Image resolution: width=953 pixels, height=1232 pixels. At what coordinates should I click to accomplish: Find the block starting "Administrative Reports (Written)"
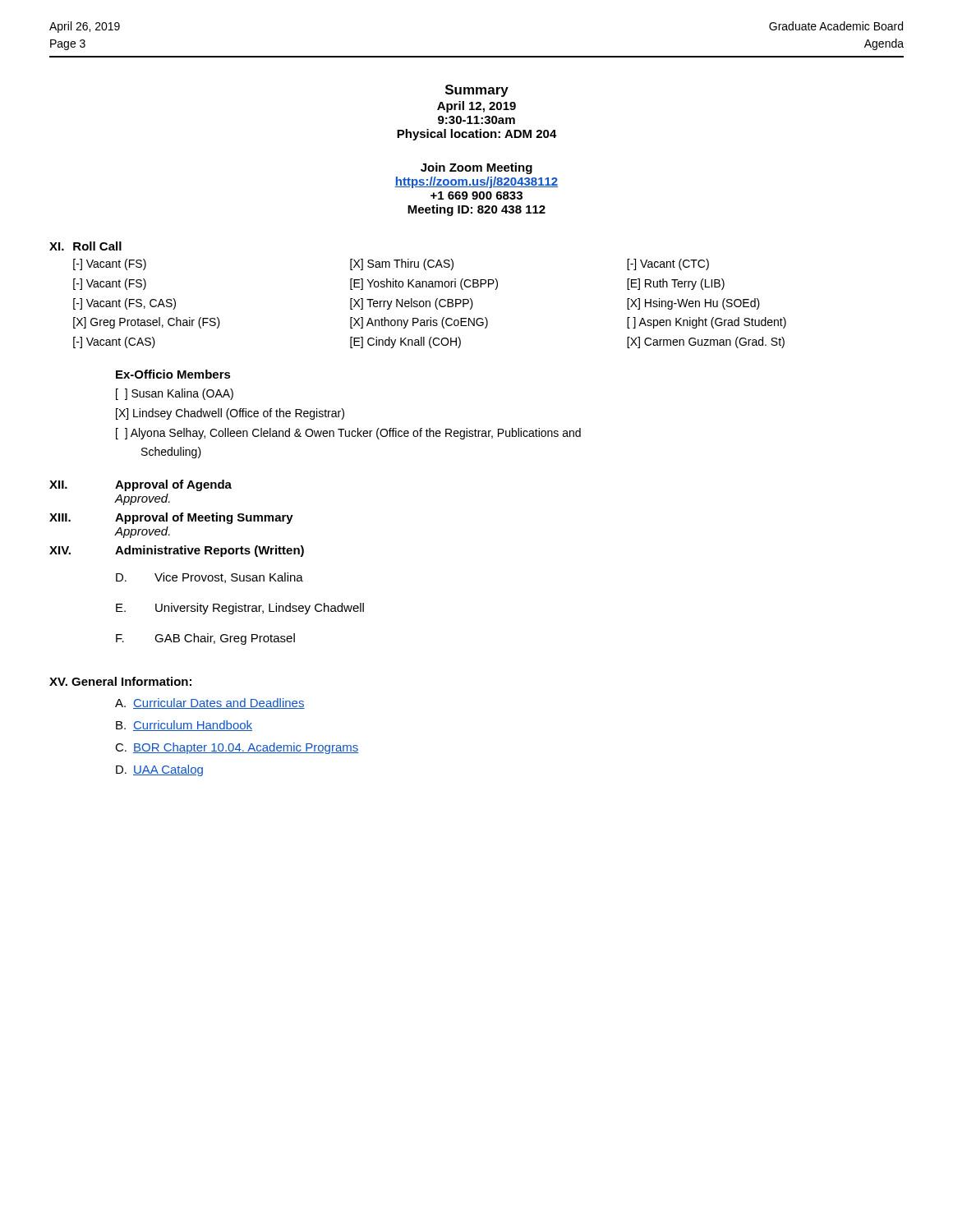[210, 550]
